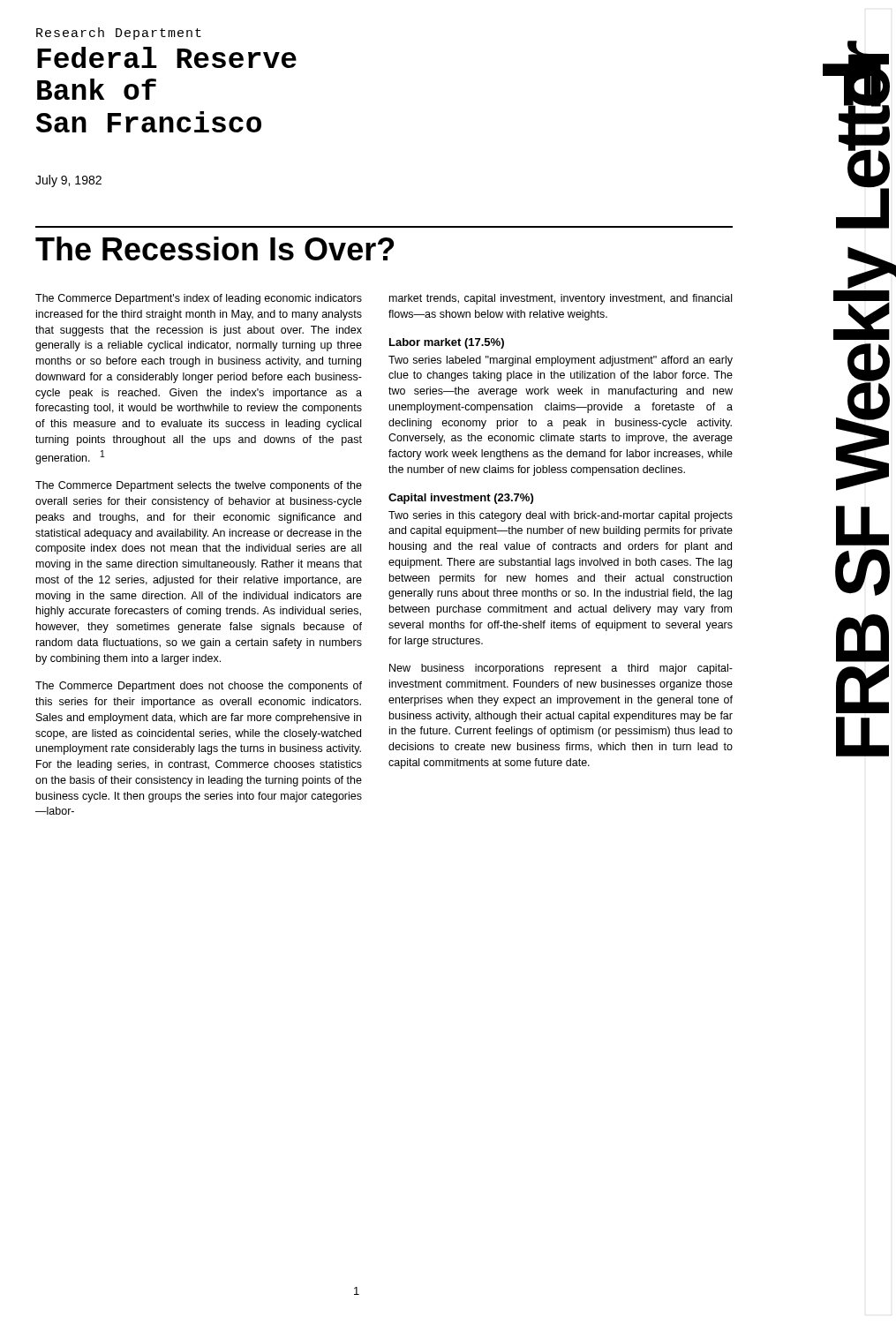Locate the text block that reads "Two series in this category deal"
The width and height of the screenshot is (896, 1324).
click(x=561, y=578)
